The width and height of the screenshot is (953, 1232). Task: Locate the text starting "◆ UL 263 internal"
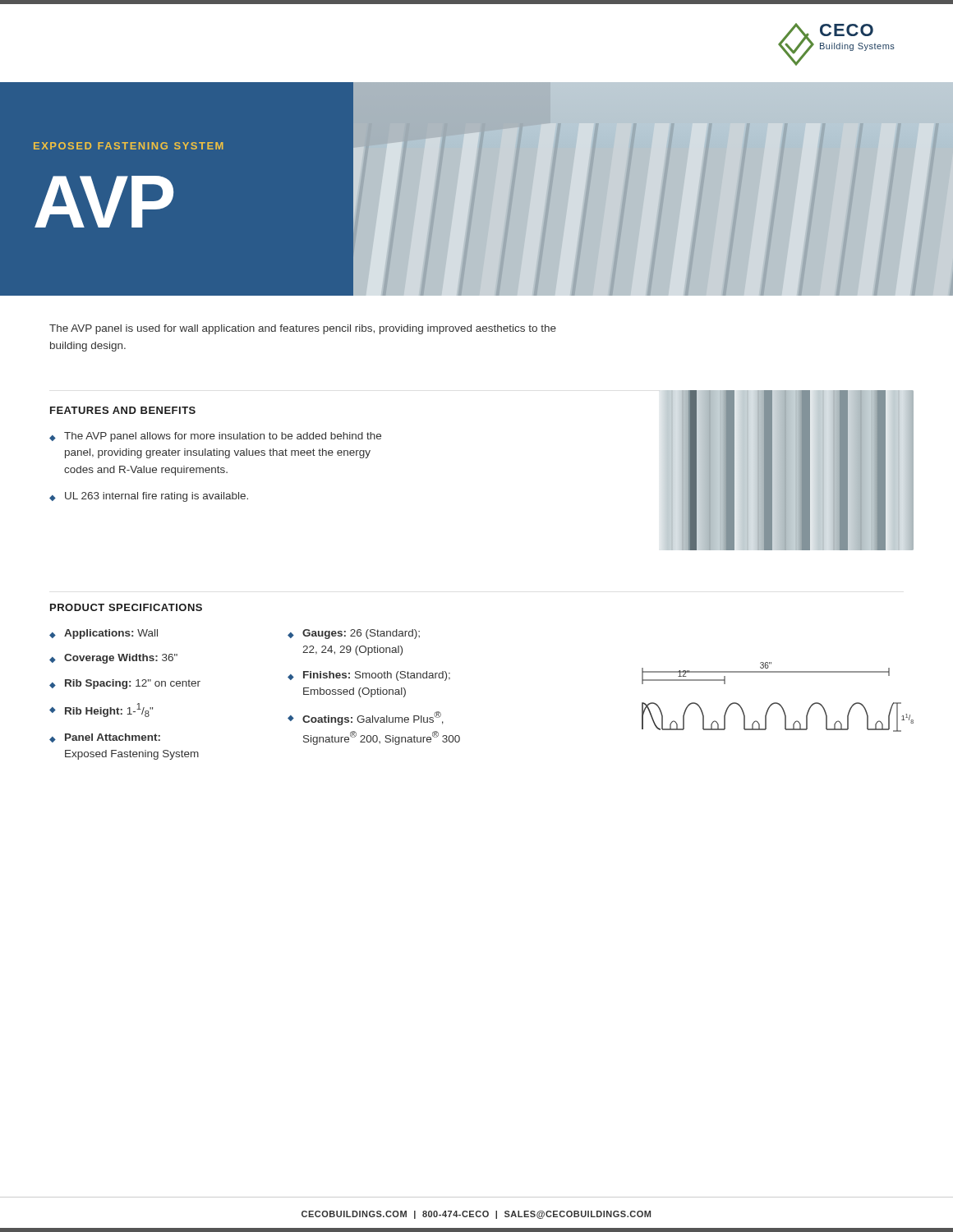click(149, 496)
